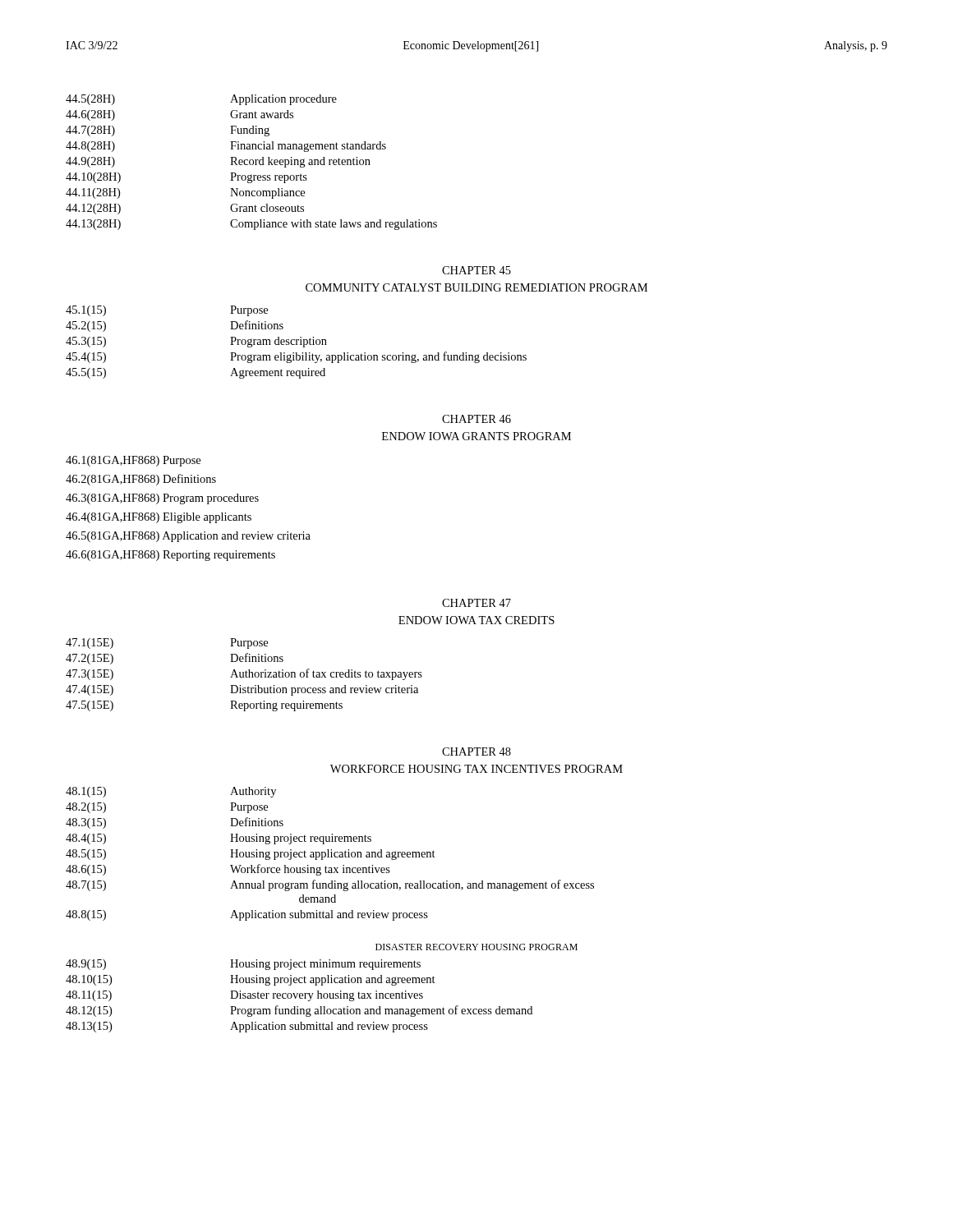The width and height of the screenshot is (953, 1232).
Task: Click on the element starting "44.6(28H) Grant awards"
Action: tap(88, 115)
